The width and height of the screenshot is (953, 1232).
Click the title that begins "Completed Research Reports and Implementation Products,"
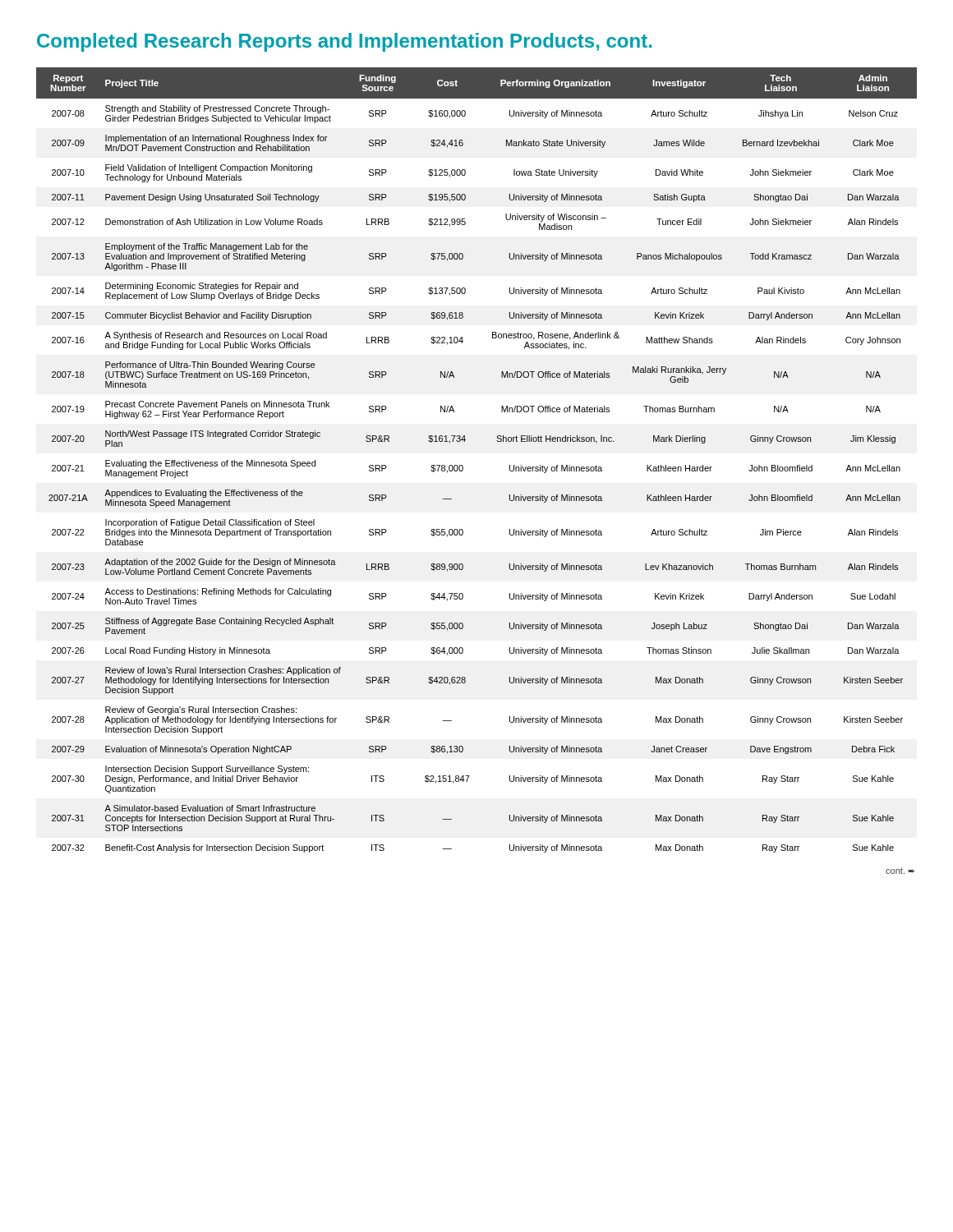[345, 41]
